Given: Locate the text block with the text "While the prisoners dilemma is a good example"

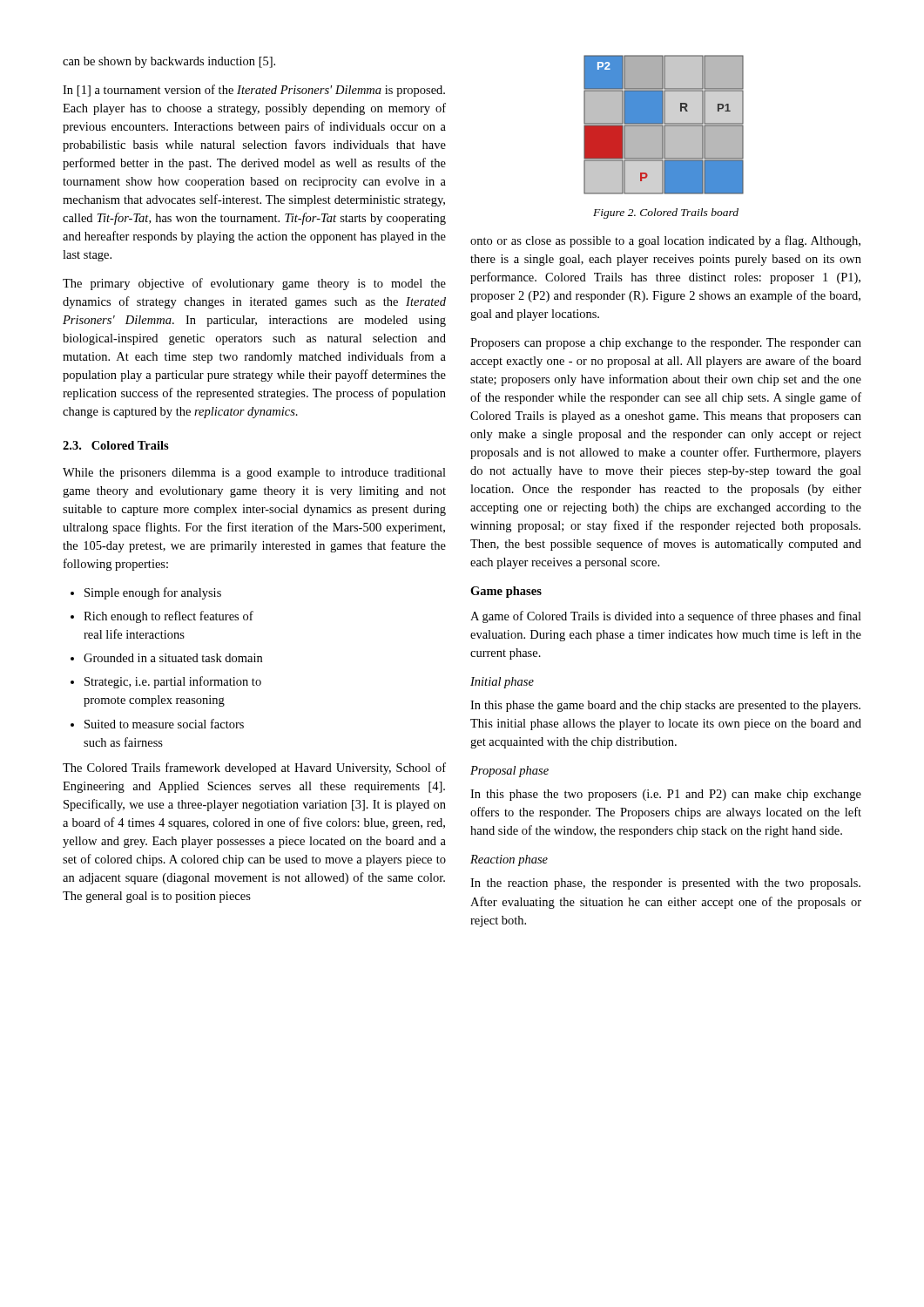Looking at the screenshot, I should point(254,519).
